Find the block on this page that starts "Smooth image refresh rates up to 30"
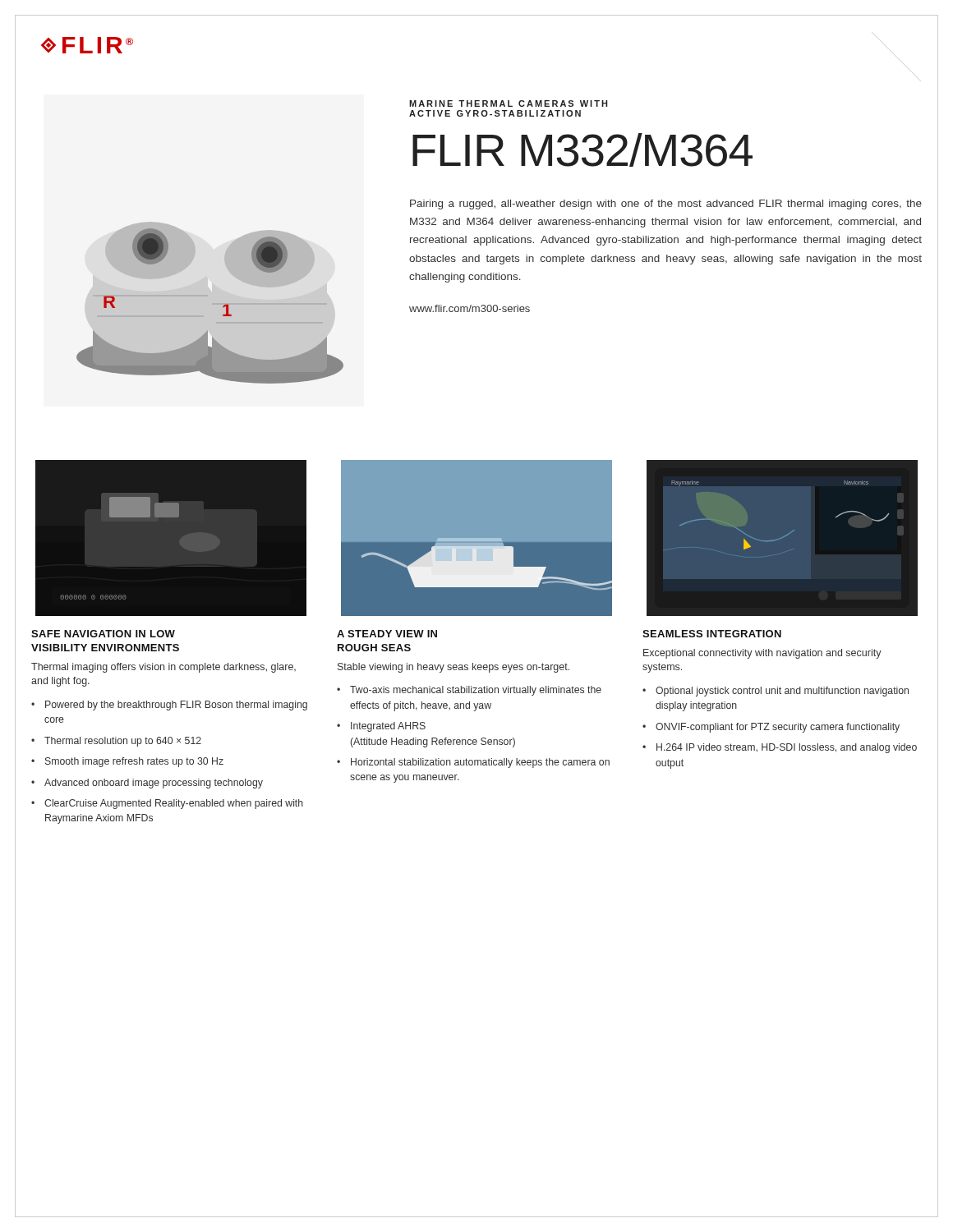953x1232 pixels. pyautogui.click(x=134, y=761)
